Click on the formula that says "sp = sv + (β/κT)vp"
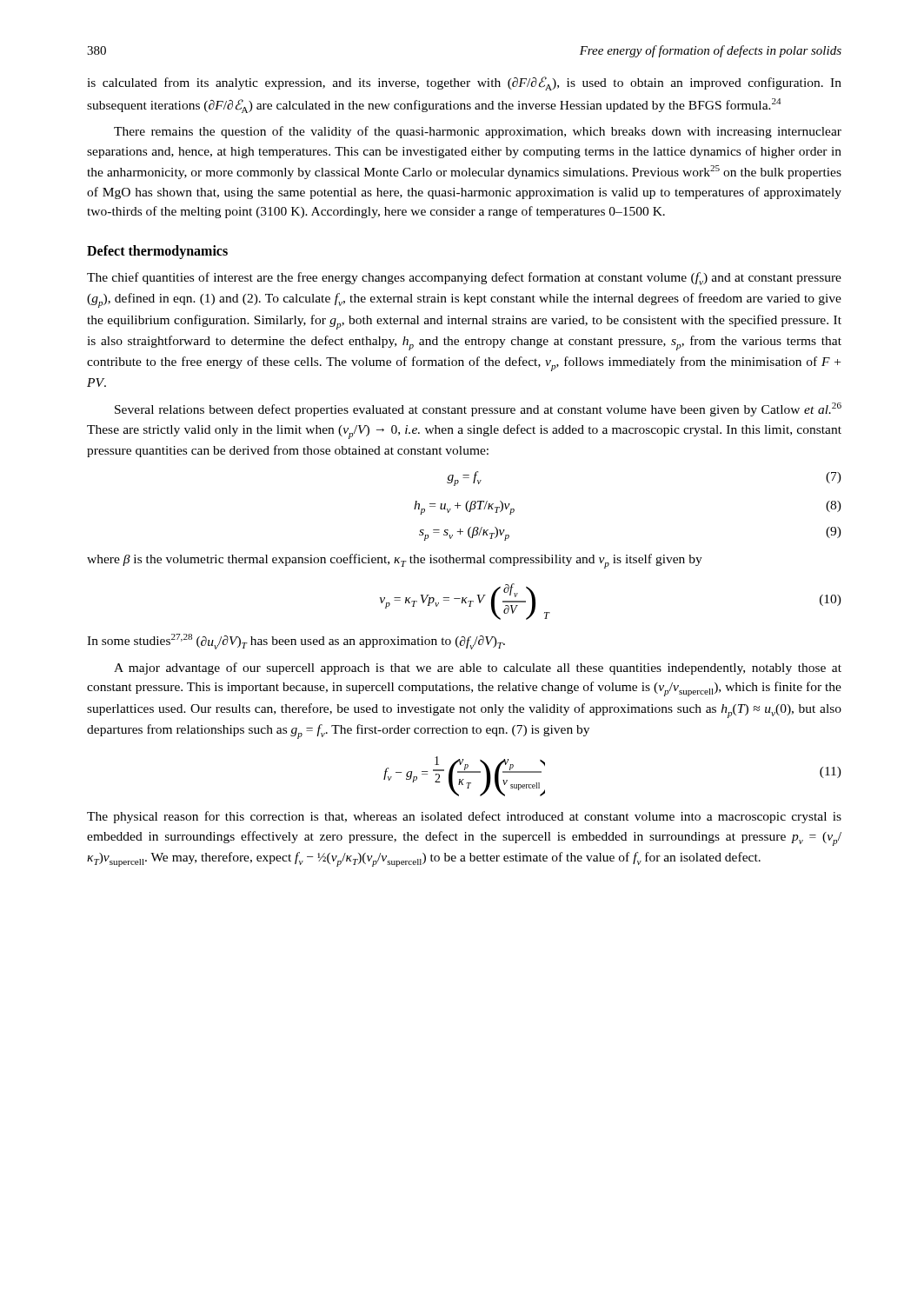 point(460,533)
